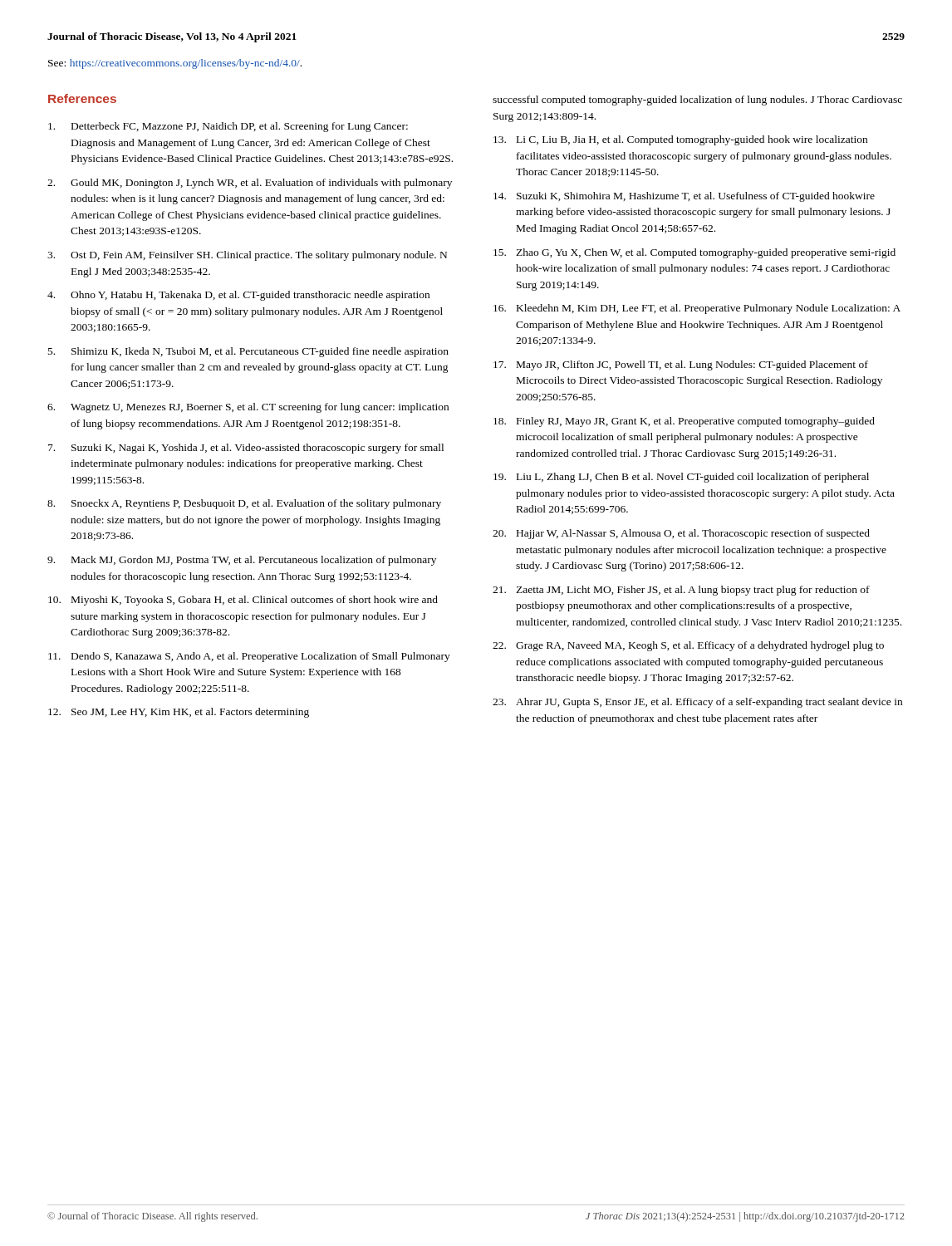Screen dimensions: 1246x952
Task: Find the text block that reads "successful computed tomography-guided localization of lung nodules. J"
Action: click(697, 107)
